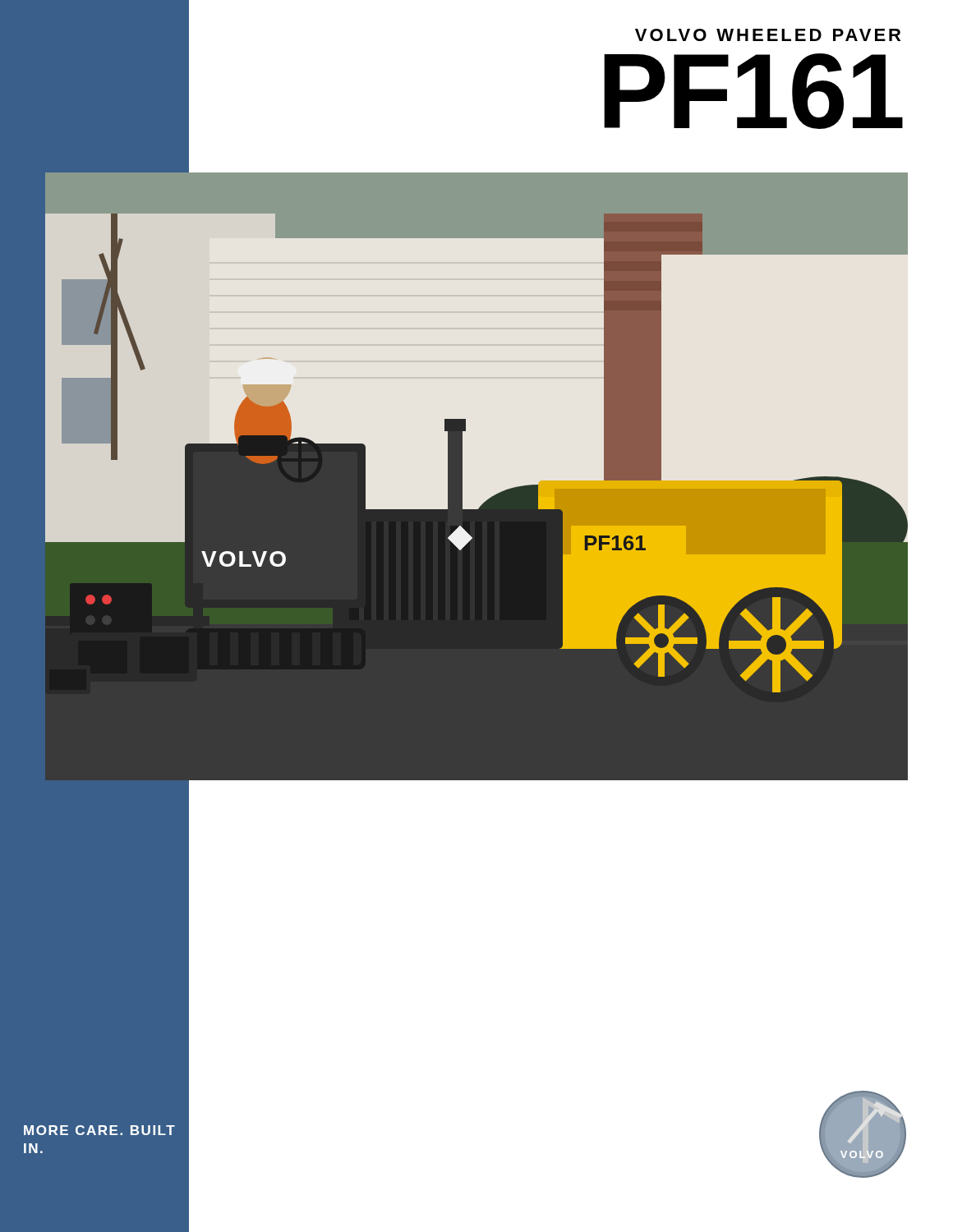Image resolution: width=953 pixels, height=1232 pixels.
Task: Click on the element starting "MORE CARE. BUILT IN."
Action: (99, 1139)
